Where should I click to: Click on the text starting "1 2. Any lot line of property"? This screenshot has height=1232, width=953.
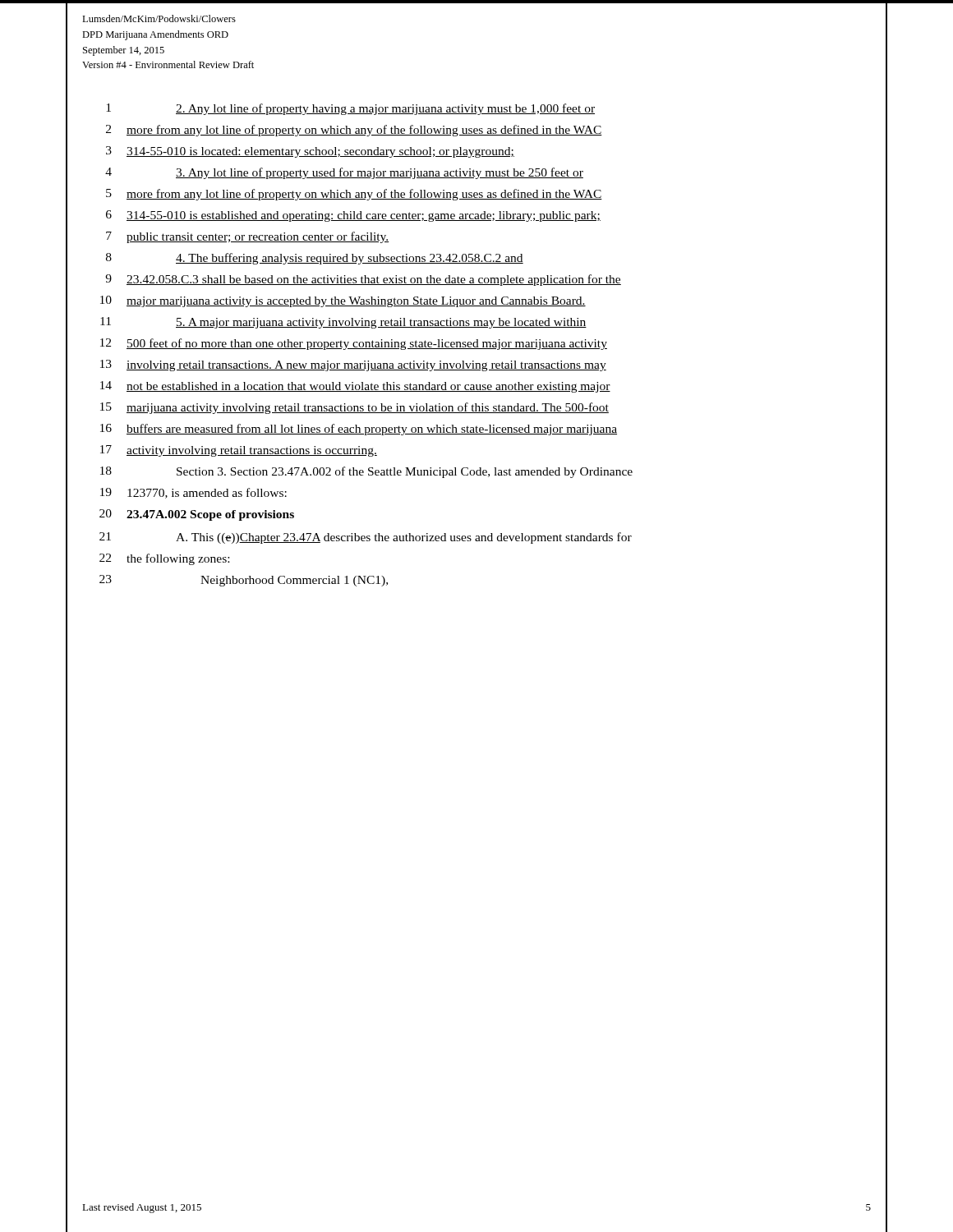(x=476, y=108)
